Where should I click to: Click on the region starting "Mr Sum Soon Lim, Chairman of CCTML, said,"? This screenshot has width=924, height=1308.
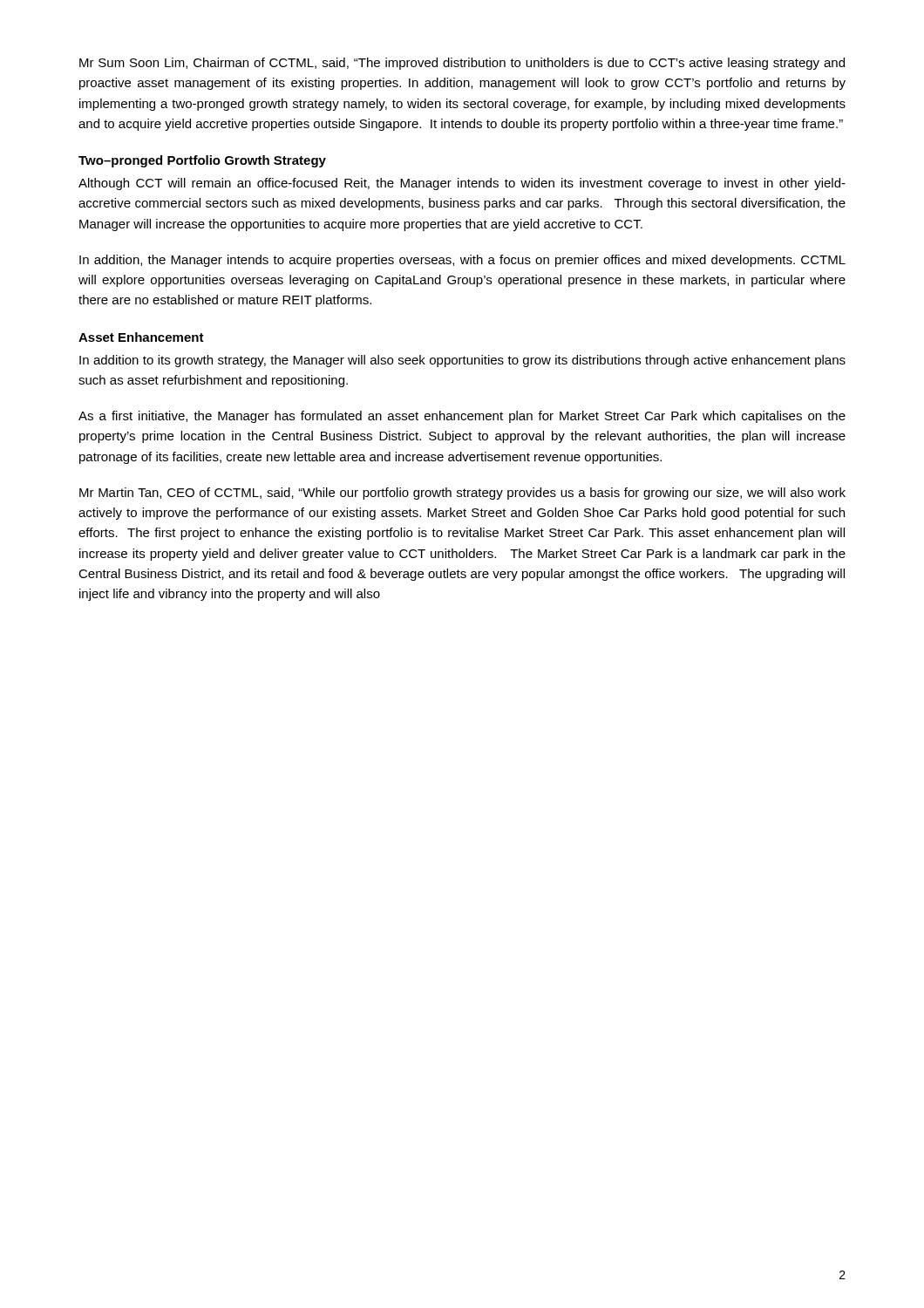462,93
